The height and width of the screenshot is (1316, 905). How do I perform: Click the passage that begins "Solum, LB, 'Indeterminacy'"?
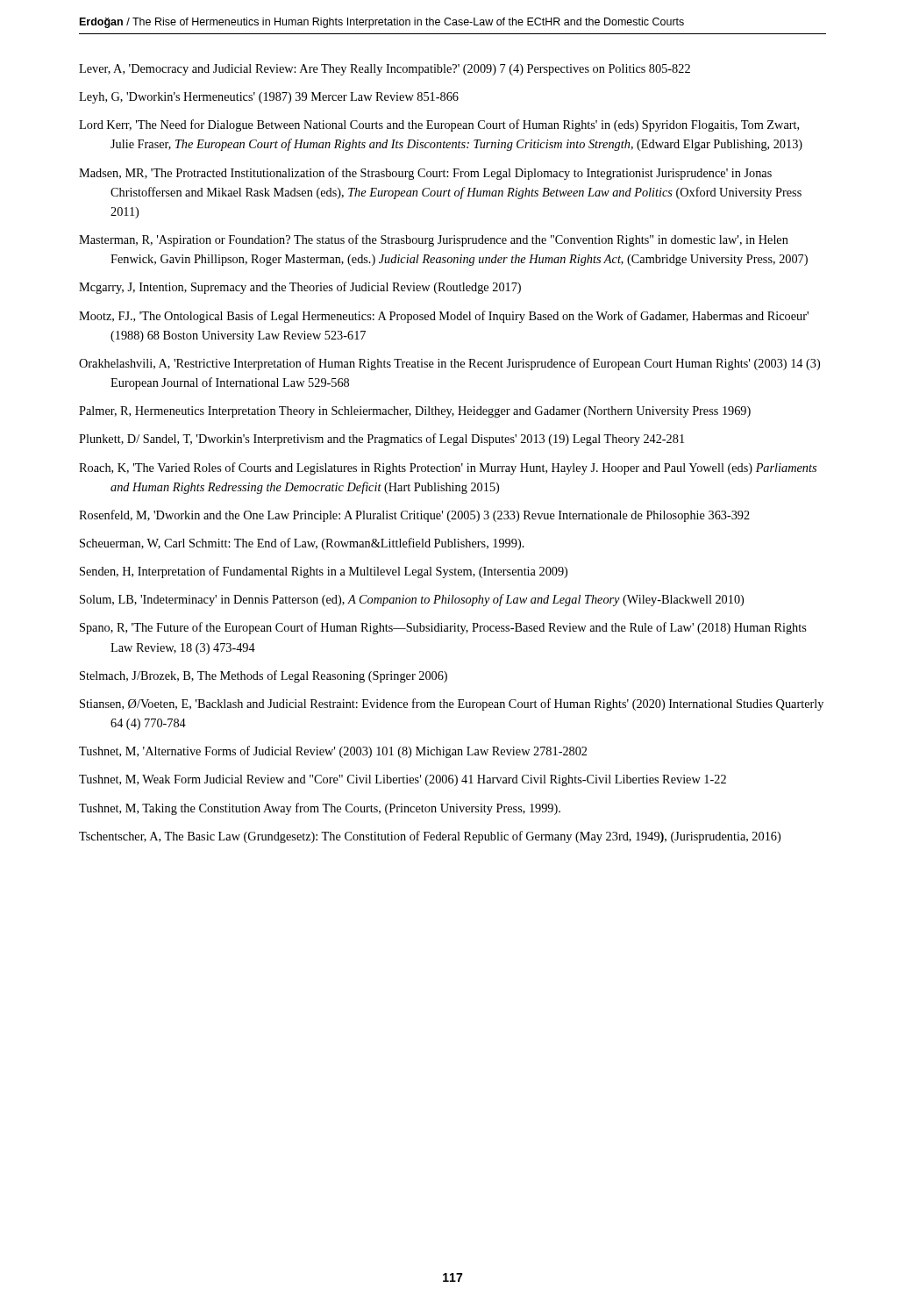pyautogui.click(x=412, y=600)
